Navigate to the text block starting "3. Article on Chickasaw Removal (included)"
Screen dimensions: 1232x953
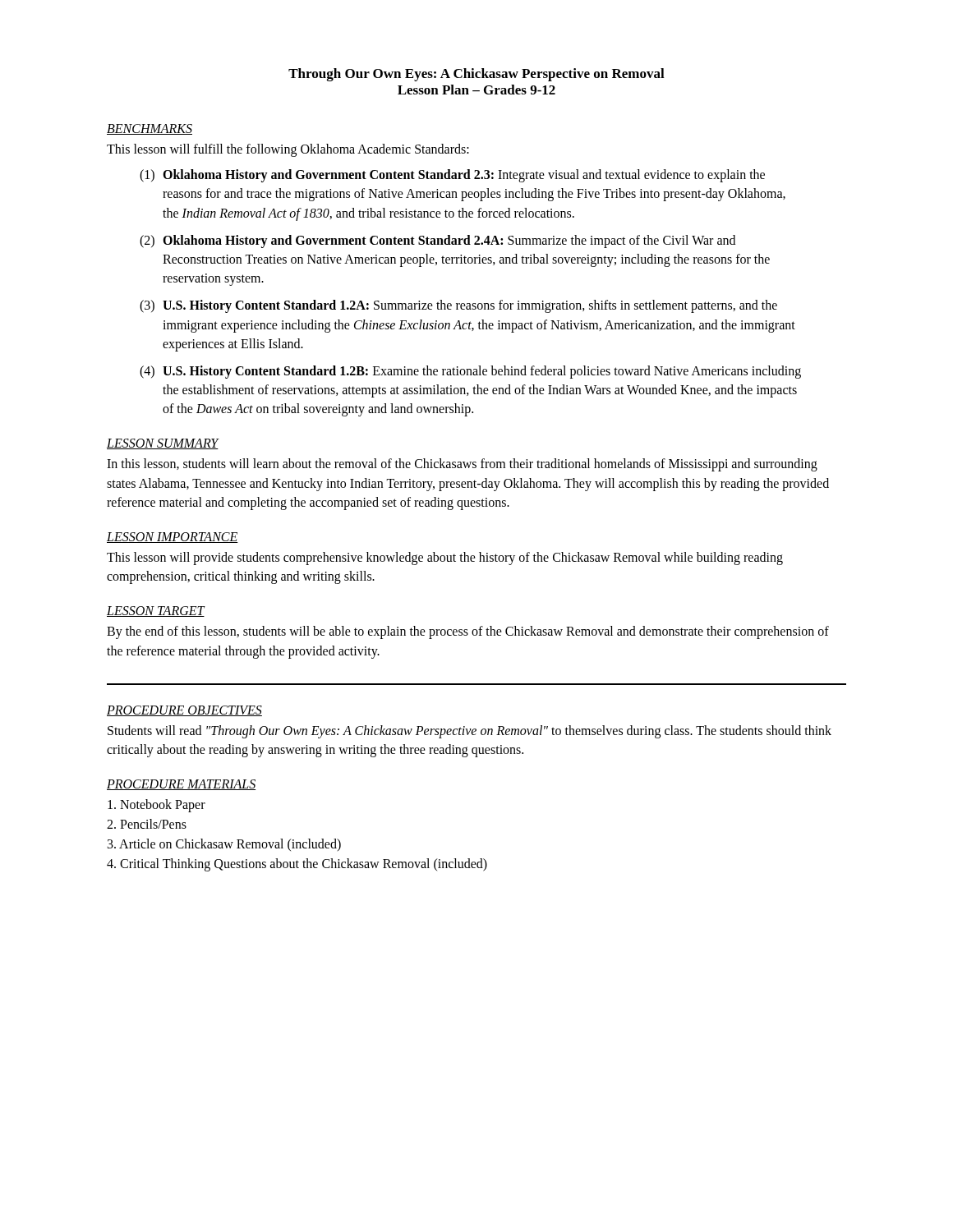224,844
